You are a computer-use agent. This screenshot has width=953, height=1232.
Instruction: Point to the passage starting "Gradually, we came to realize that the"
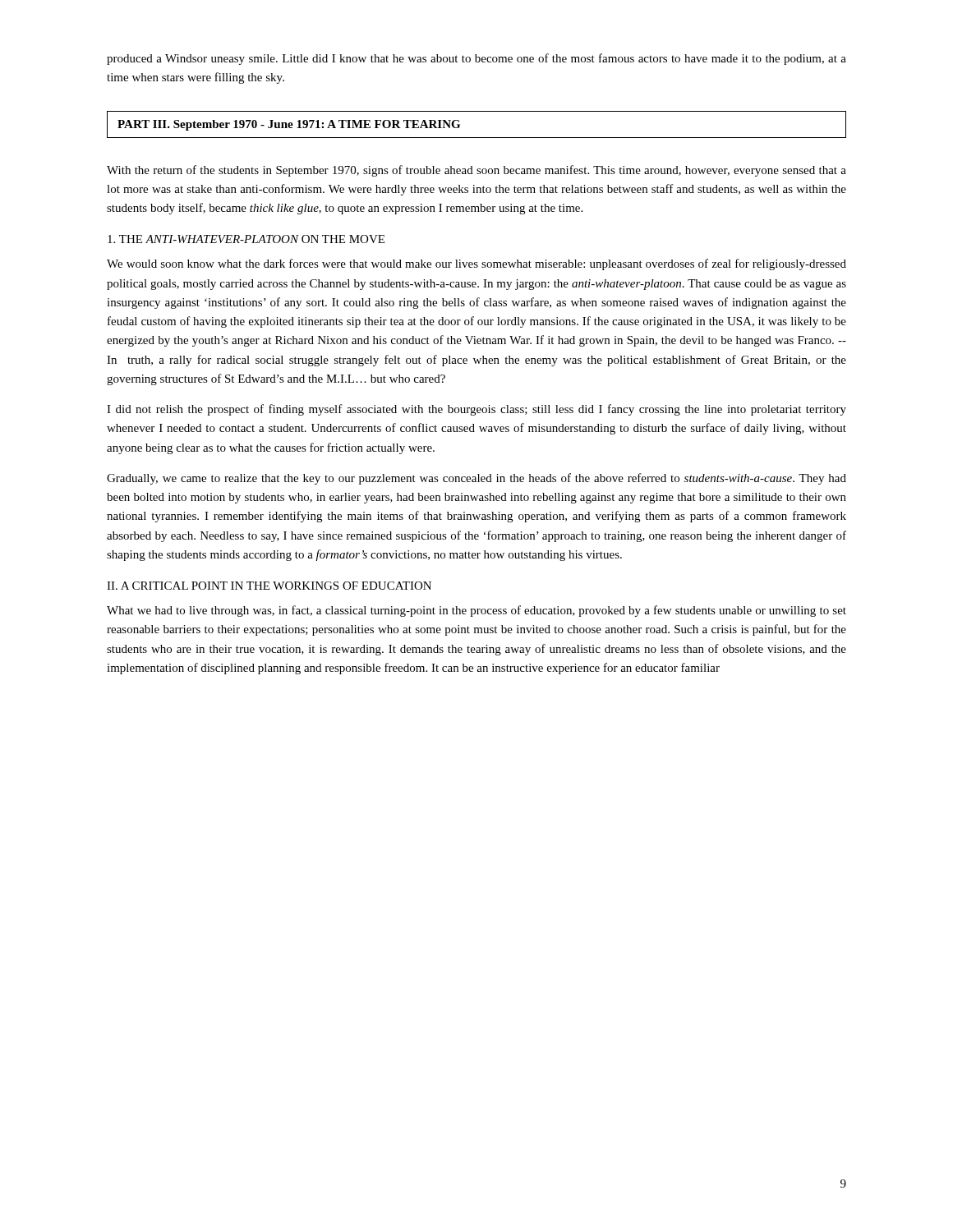(x=476, y=516)
